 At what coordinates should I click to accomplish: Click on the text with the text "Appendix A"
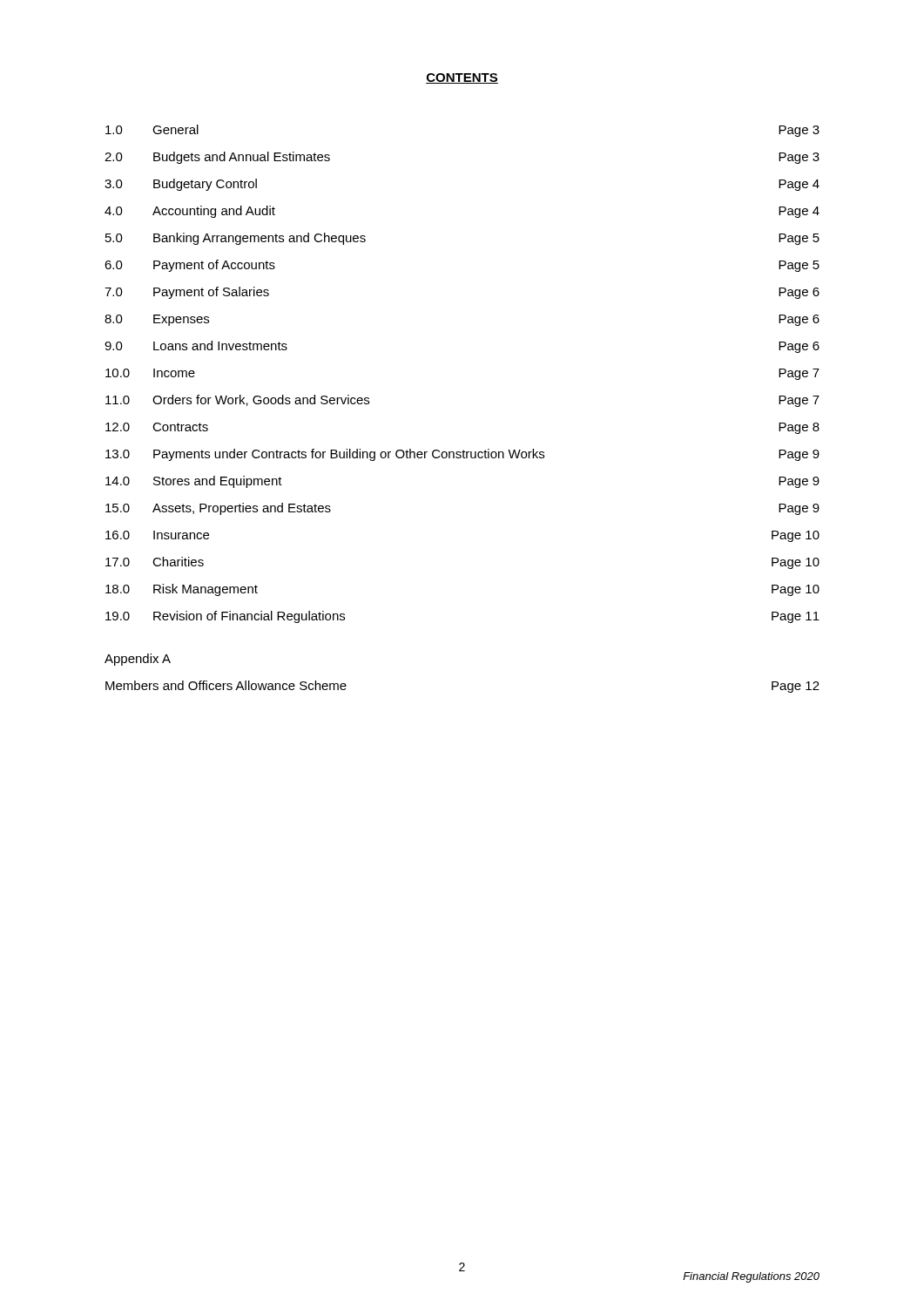pos(138,658)
